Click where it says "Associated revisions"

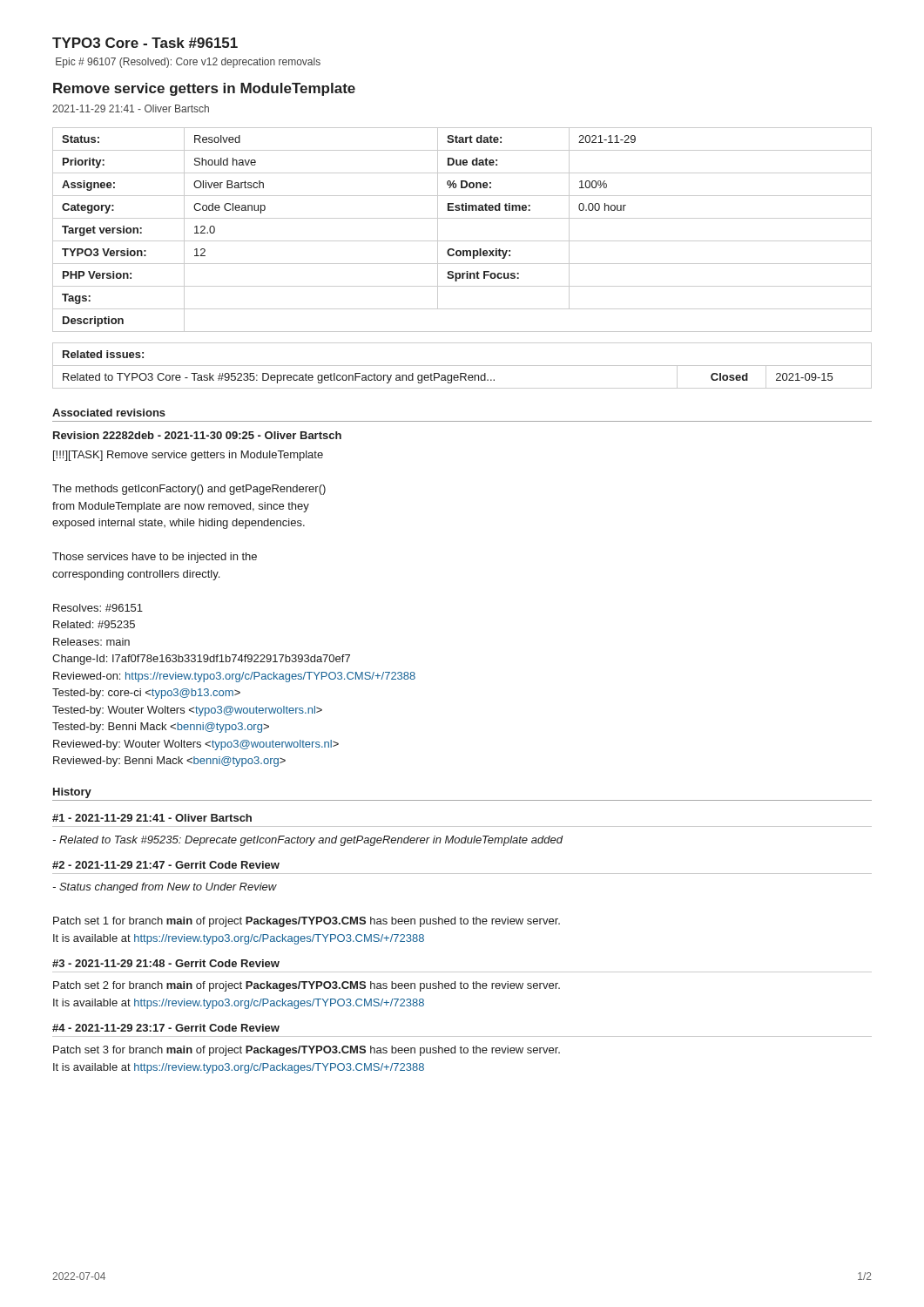109,413
